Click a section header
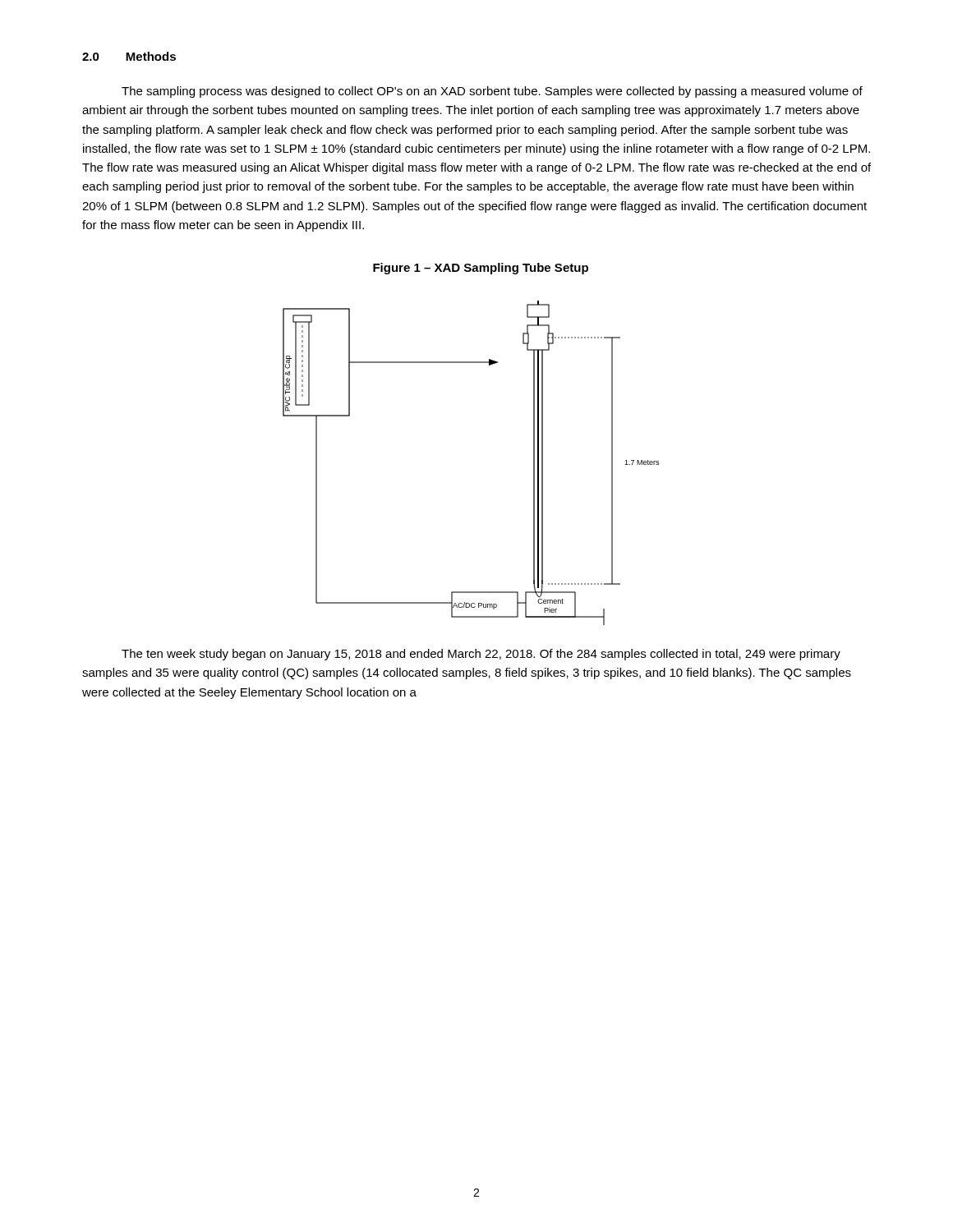953x1232 pixels. coord(129,56)
